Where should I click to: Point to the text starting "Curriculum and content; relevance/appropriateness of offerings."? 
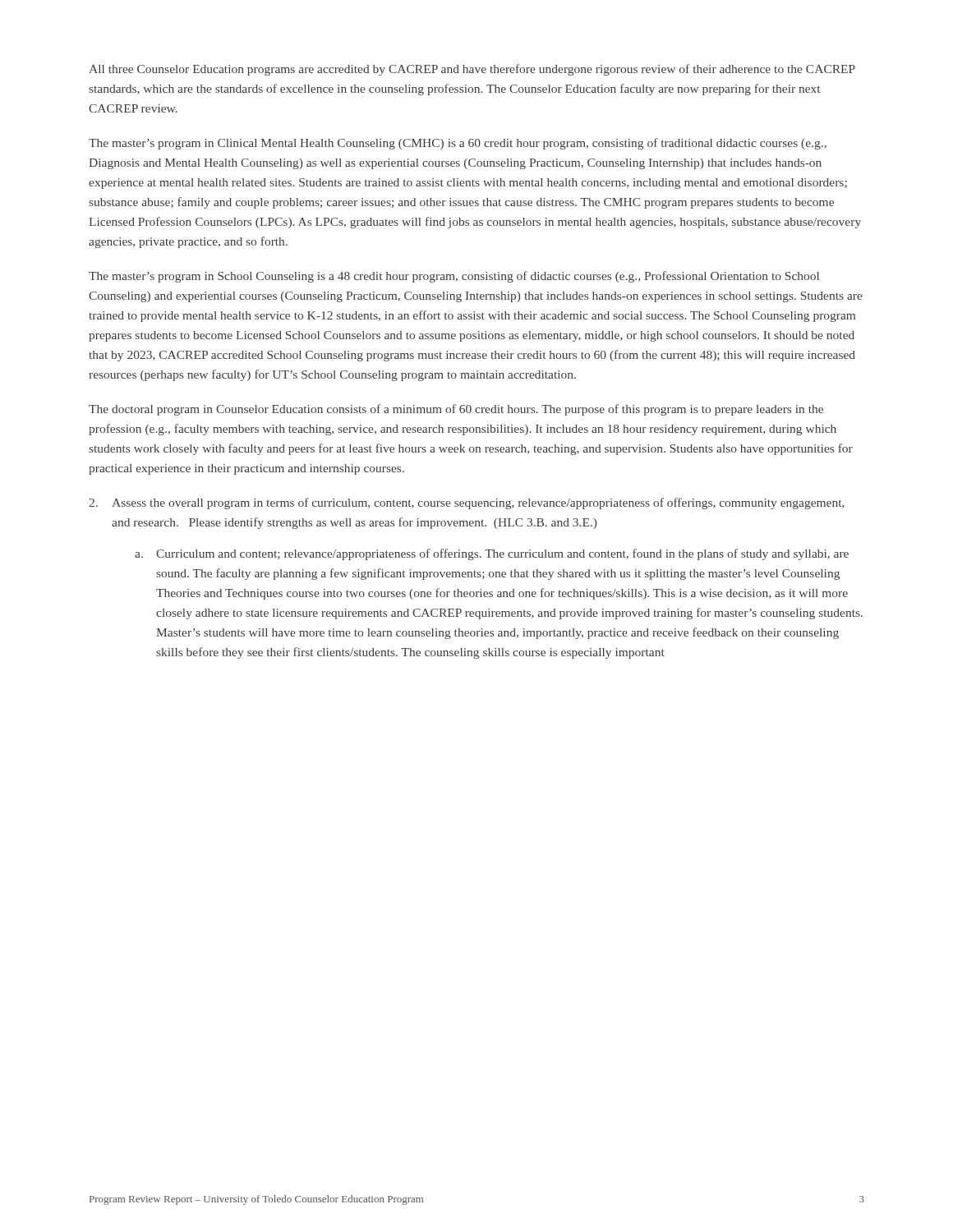click(x=510, y=603)
